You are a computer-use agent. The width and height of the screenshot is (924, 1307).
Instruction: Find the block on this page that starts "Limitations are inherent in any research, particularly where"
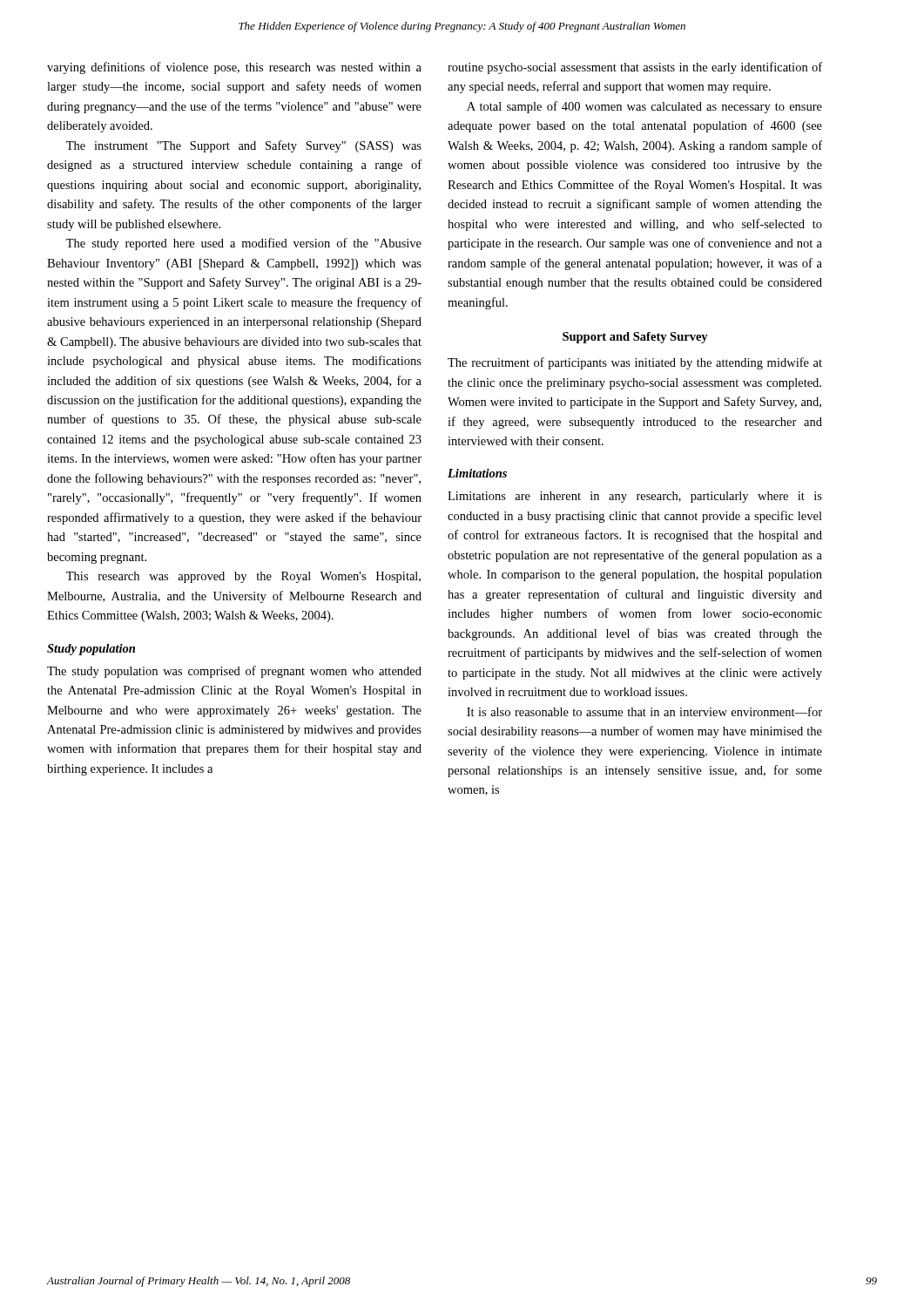click(635, 643)
